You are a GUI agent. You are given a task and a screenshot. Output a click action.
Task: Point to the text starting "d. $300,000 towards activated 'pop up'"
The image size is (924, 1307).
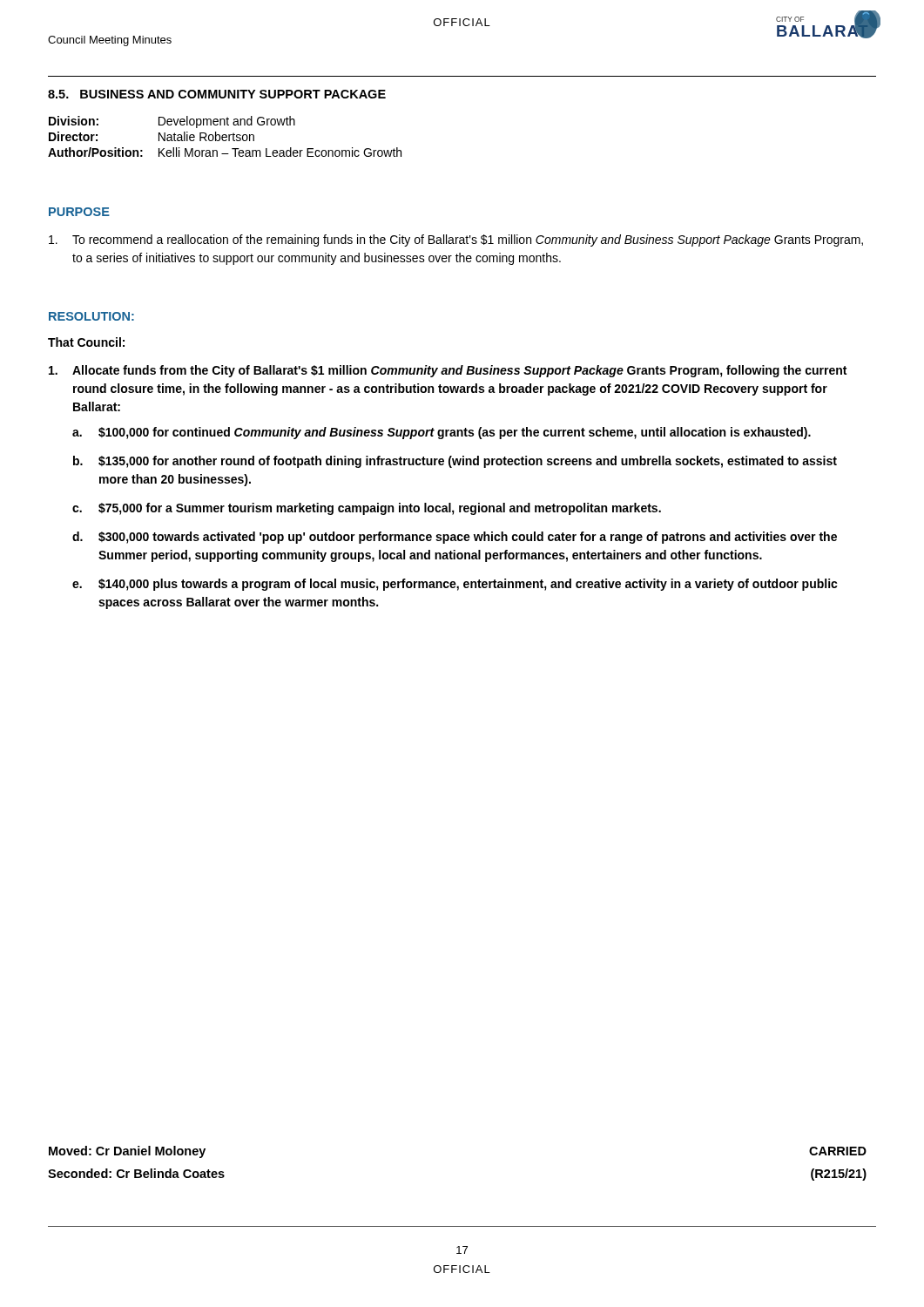(x=469, y=546)
